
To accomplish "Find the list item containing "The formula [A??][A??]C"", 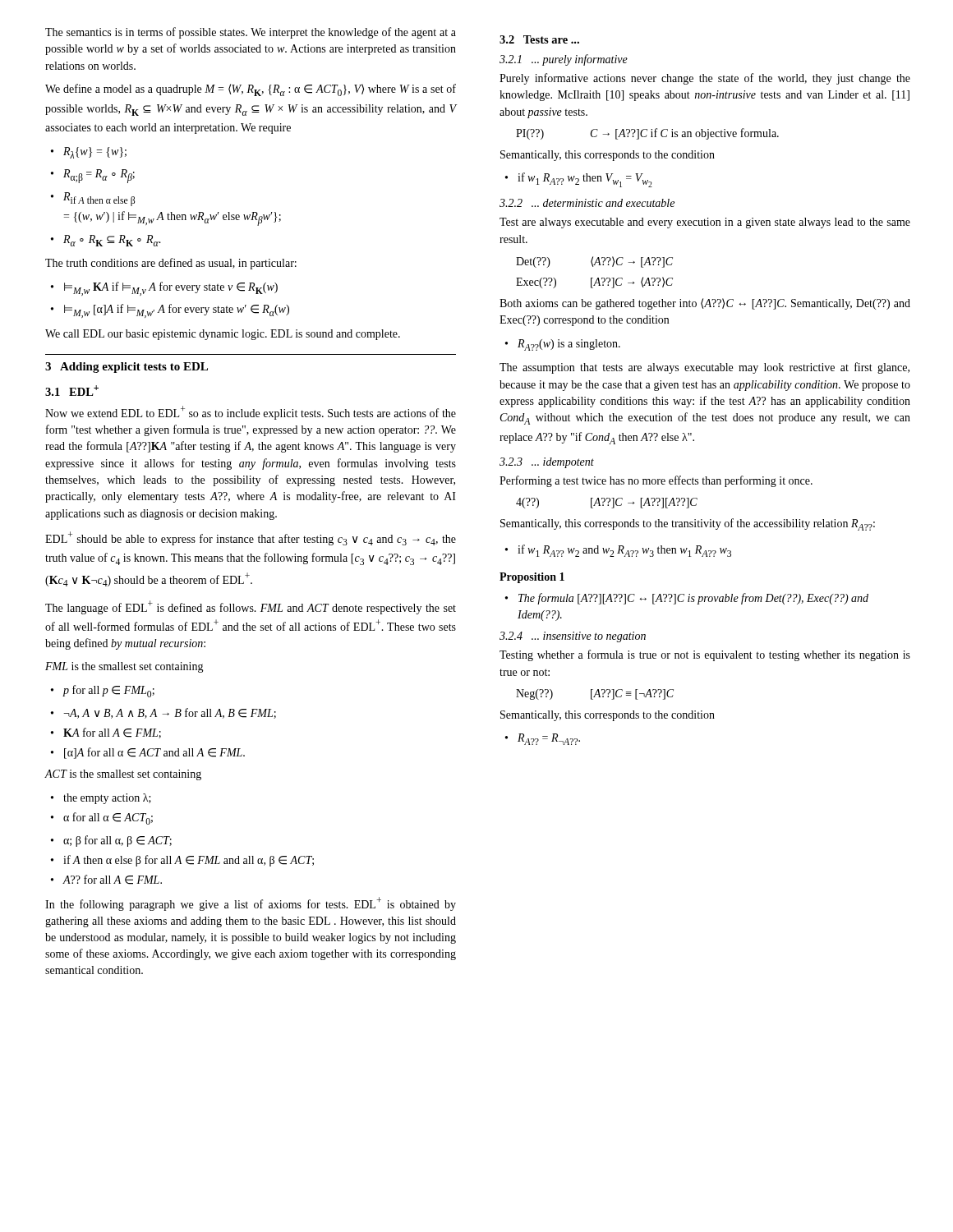I will pos(705,607).
